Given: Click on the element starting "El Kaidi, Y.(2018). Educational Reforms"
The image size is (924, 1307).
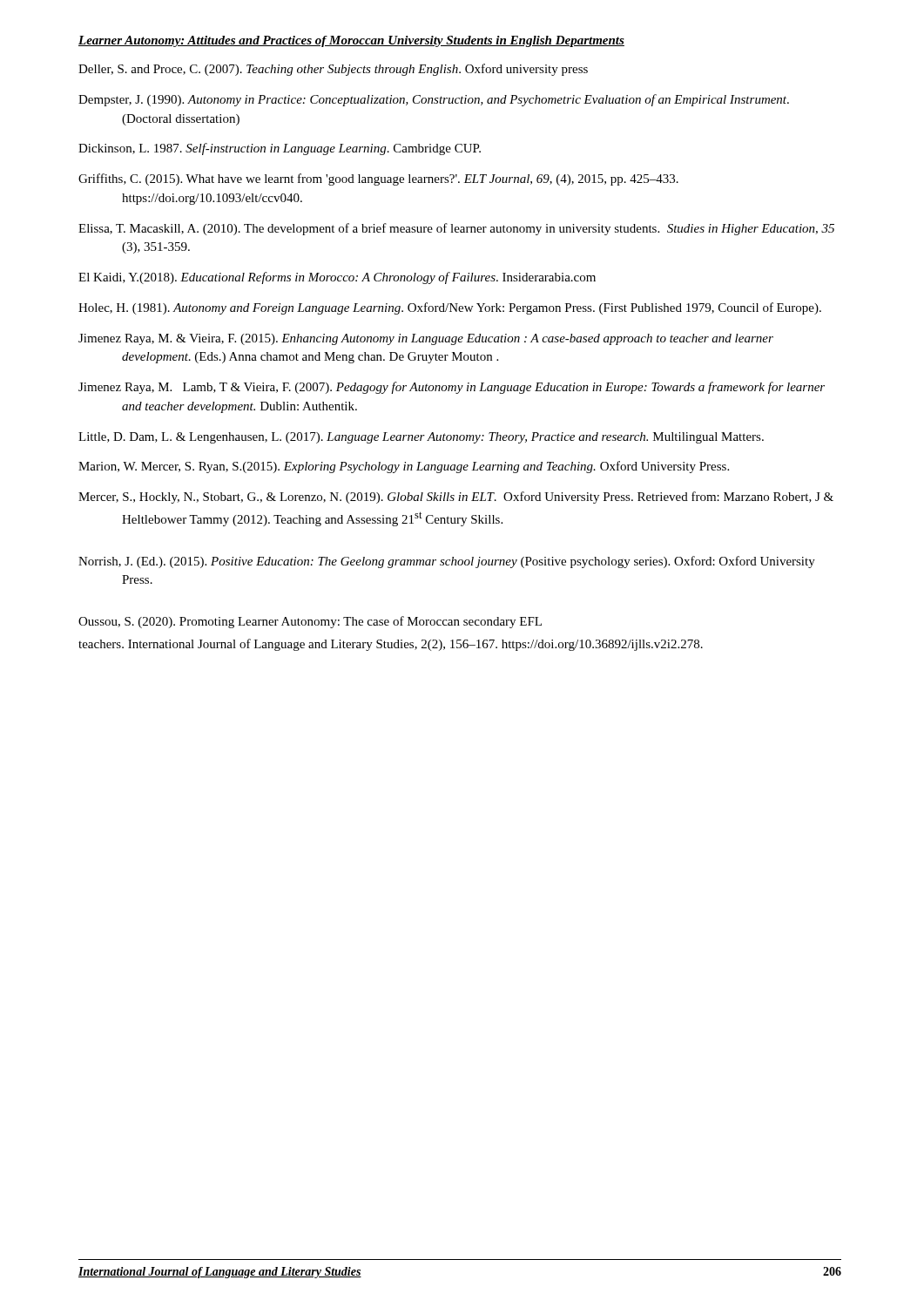Looking at the screenshot, I should 337,277.
